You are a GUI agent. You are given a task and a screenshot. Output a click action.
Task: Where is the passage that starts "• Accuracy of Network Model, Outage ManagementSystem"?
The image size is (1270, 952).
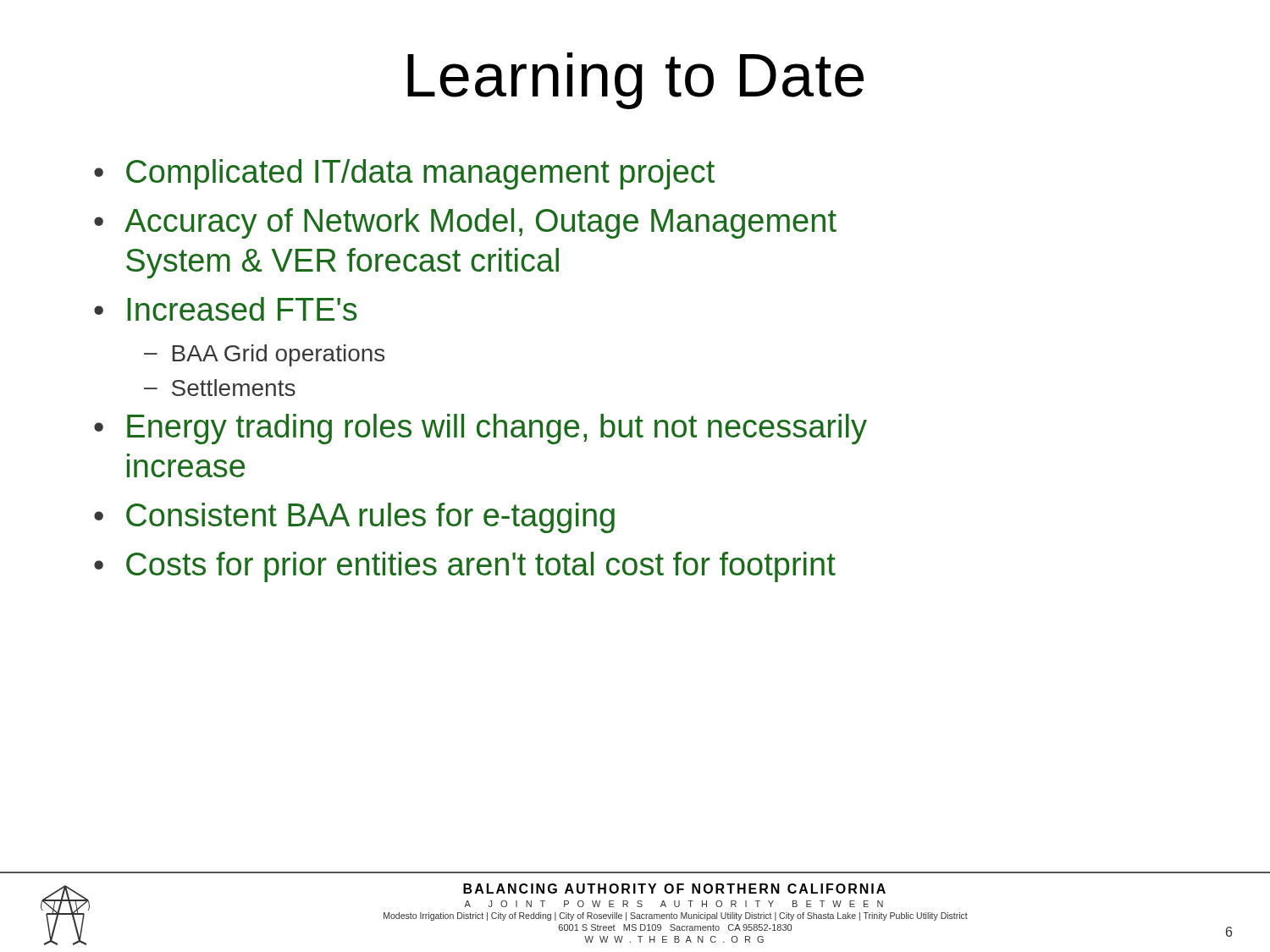pos(465,241)
